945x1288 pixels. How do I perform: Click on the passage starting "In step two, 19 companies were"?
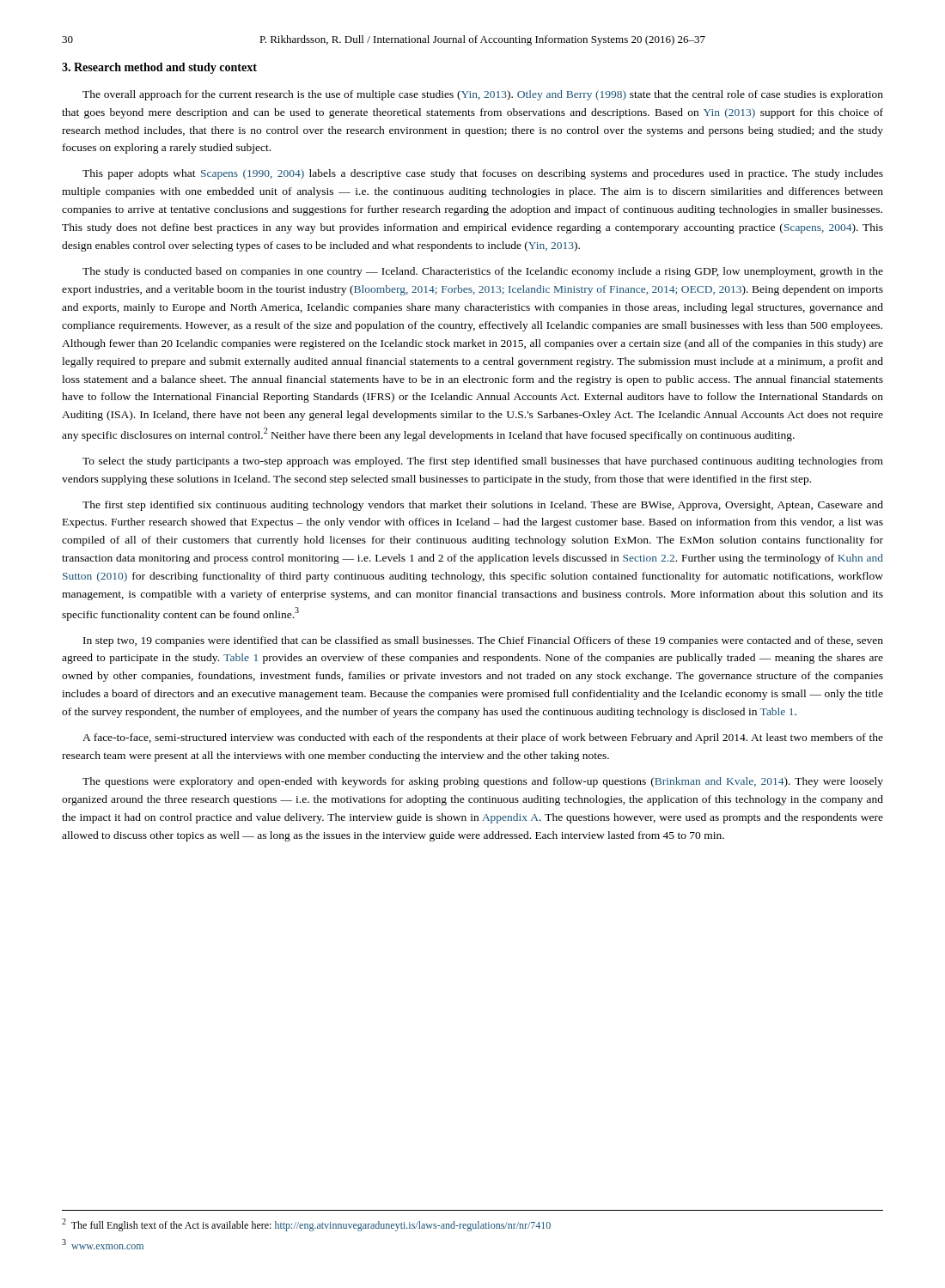point(472,676)
